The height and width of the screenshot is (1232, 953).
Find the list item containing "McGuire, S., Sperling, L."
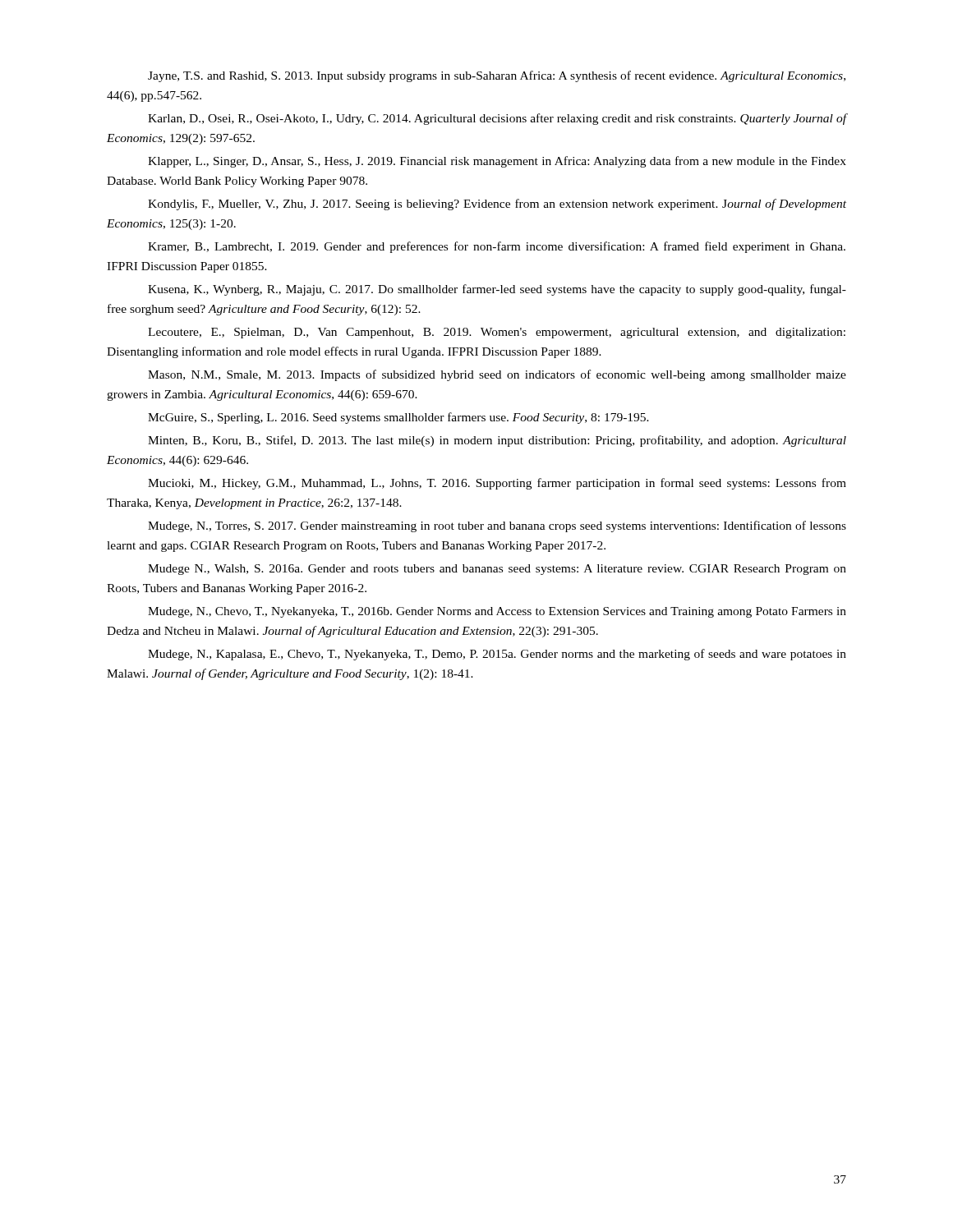(399, 417)
